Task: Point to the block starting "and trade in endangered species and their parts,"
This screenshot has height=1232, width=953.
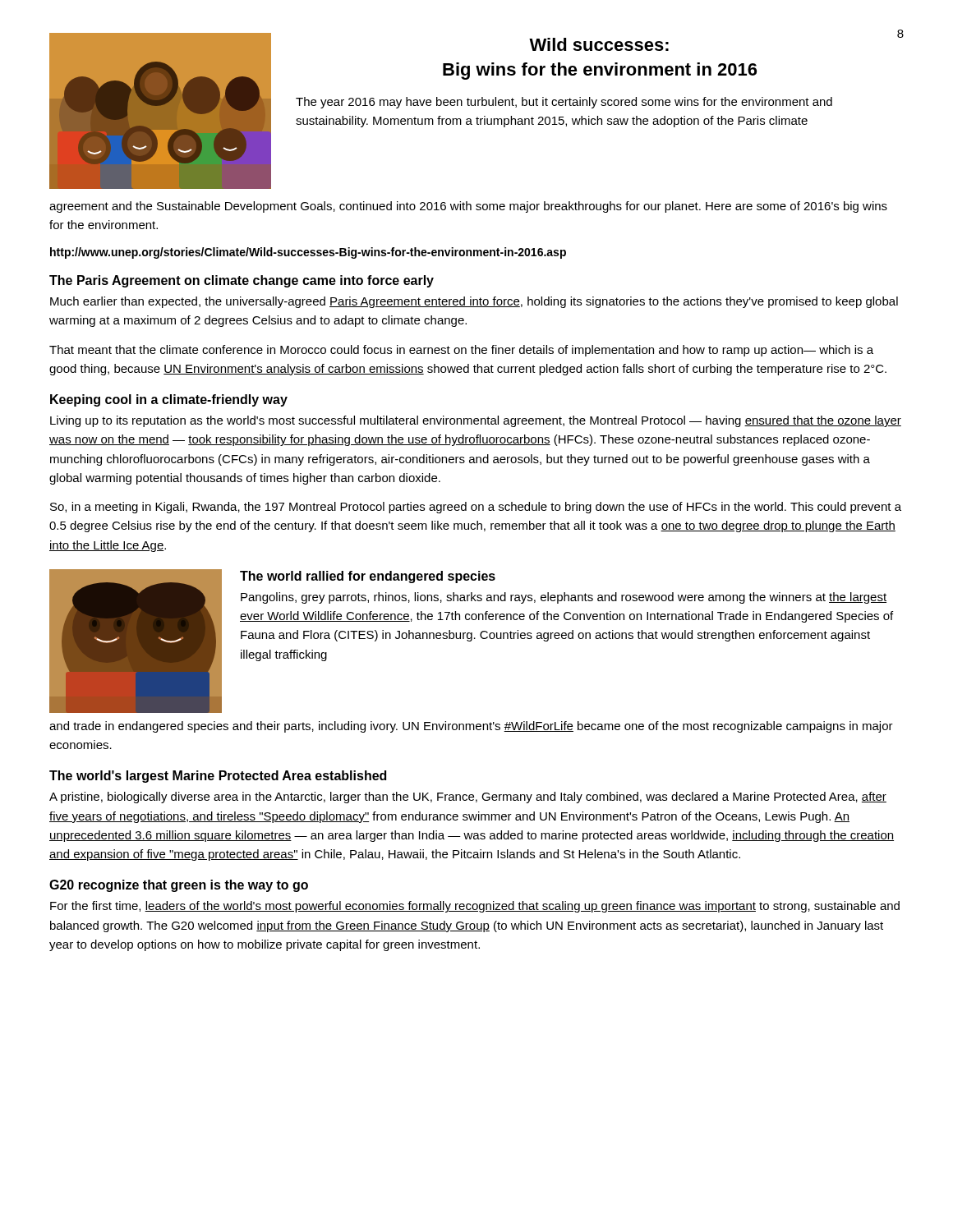Action: coord(471,735)
